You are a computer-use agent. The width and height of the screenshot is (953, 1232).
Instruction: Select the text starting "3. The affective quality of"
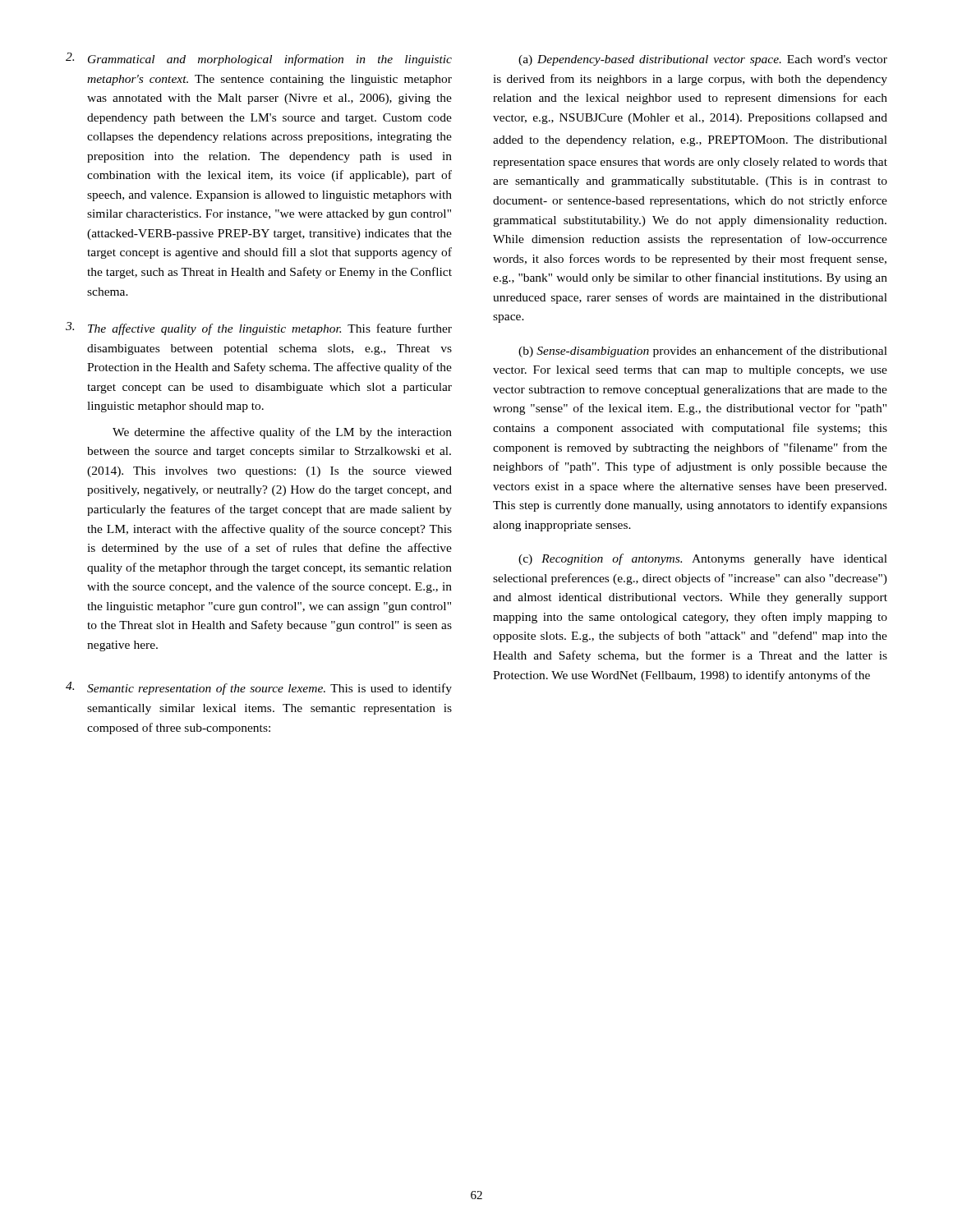click(259, 490)
